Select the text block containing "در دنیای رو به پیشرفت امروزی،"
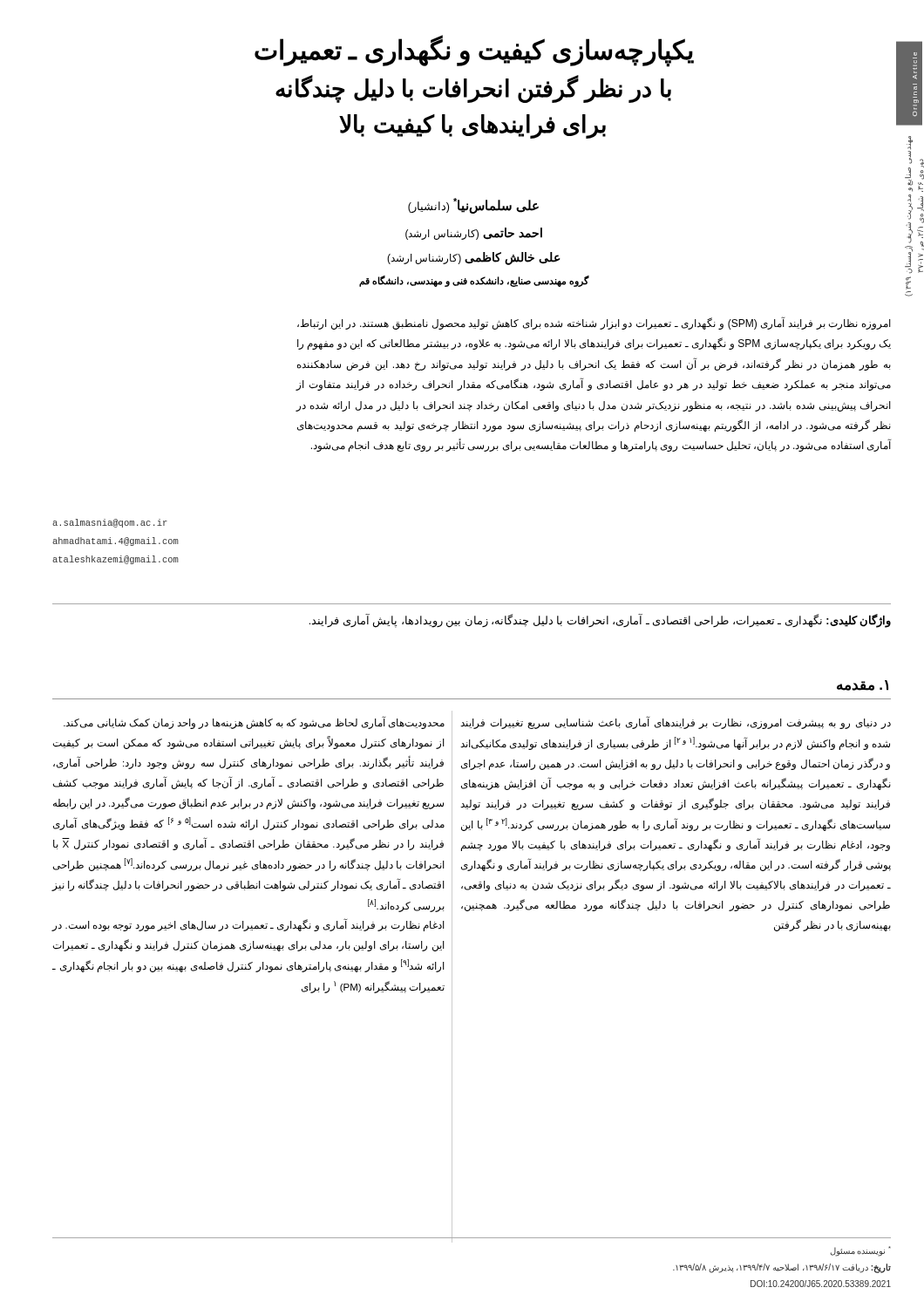 676,824
